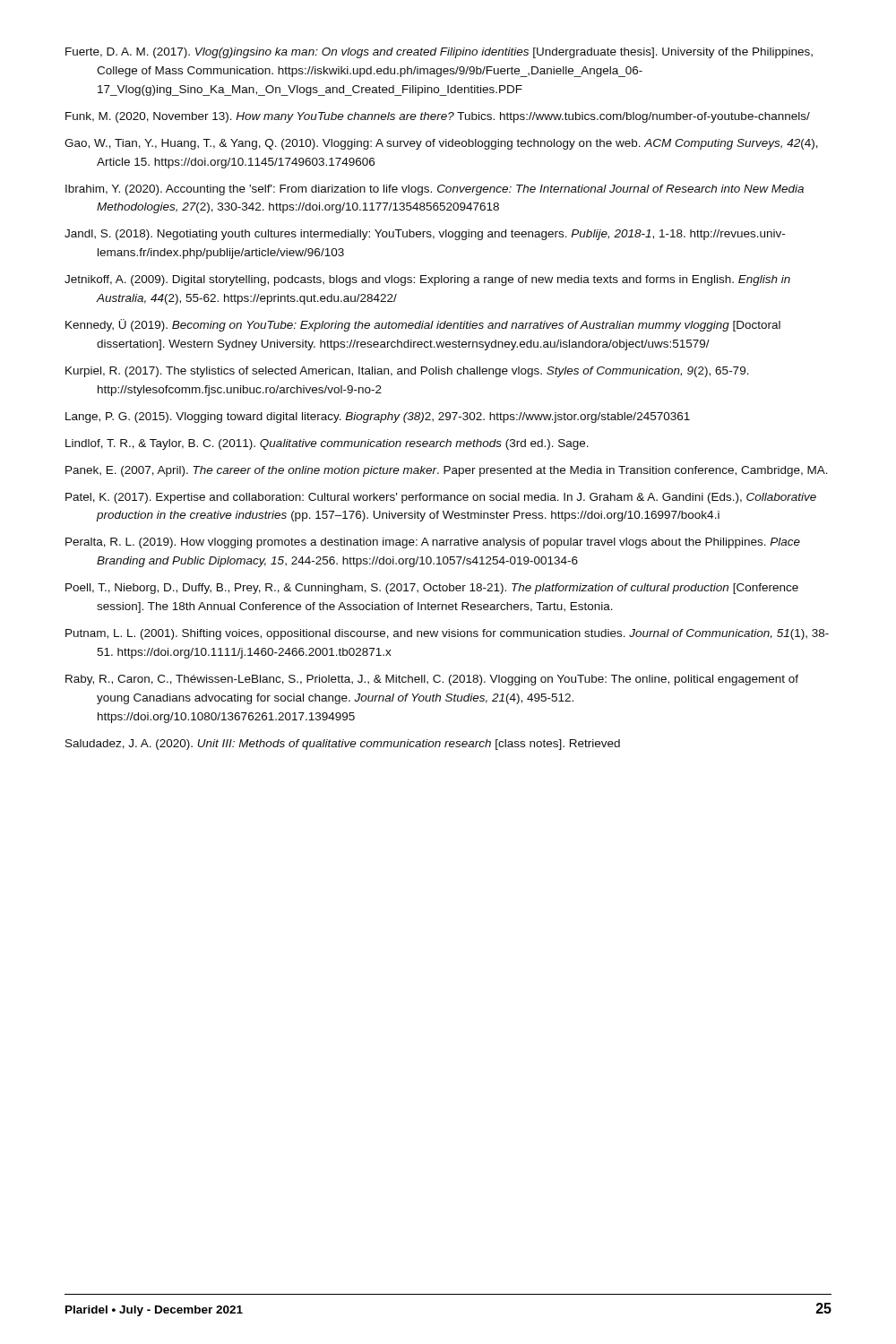
Task: Find the block starting "Gao, W., Tian, Y., Huang, T., &"
Action: coord(442,152)
